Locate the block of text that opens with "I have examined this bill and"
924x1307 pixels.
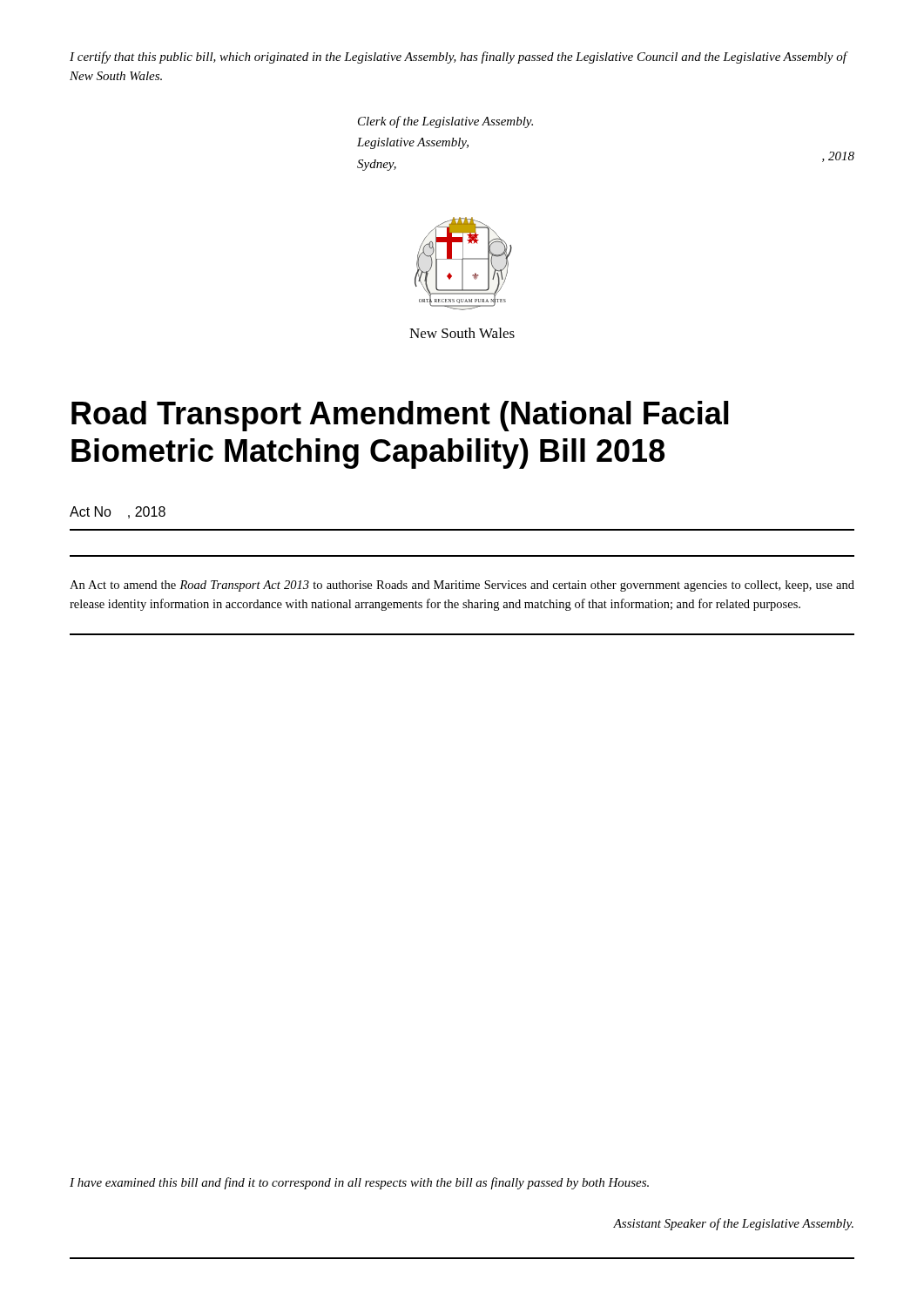point(360,1182)
